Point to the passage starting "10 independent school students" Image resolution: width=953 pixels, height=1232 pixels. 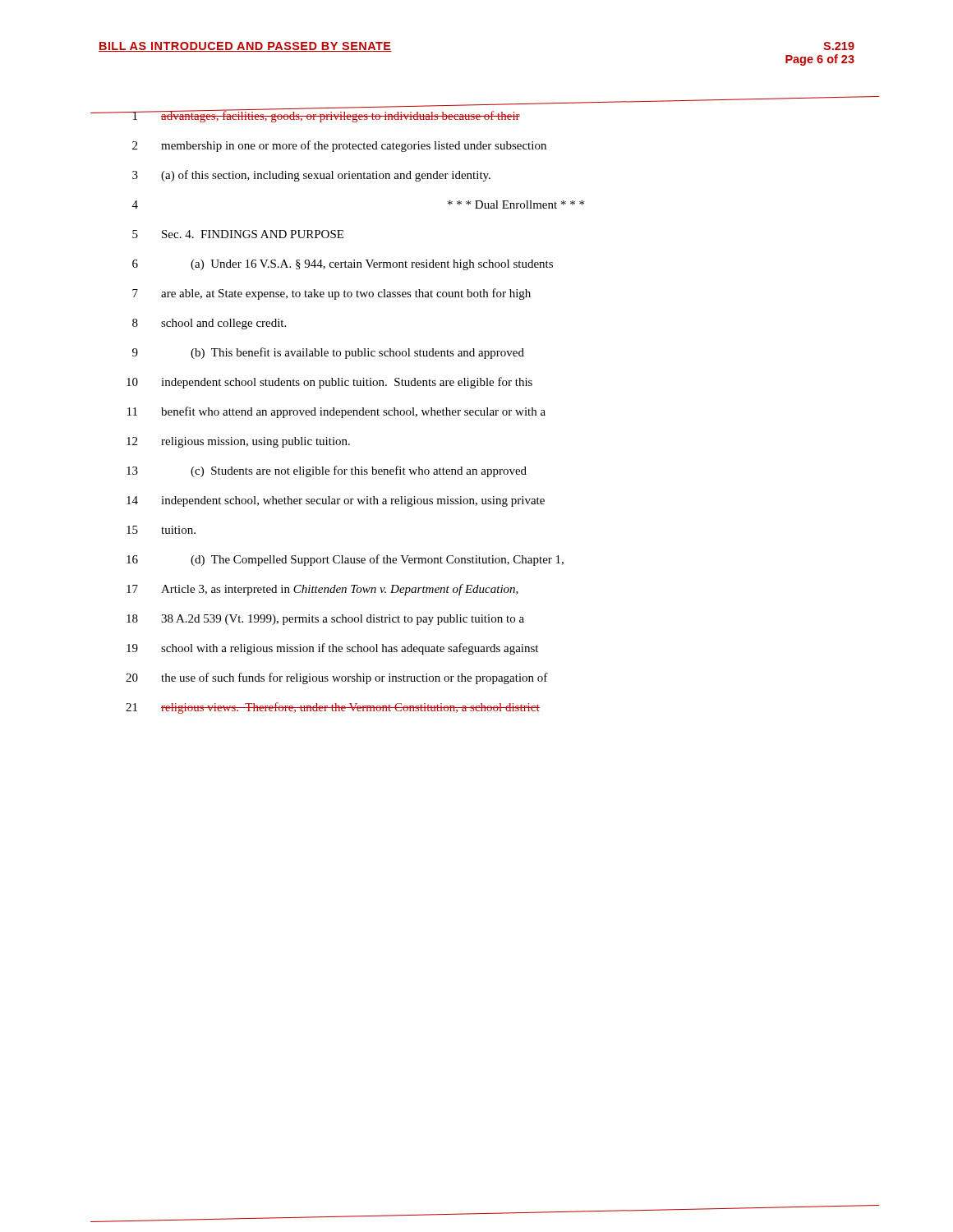pos(485,382)
